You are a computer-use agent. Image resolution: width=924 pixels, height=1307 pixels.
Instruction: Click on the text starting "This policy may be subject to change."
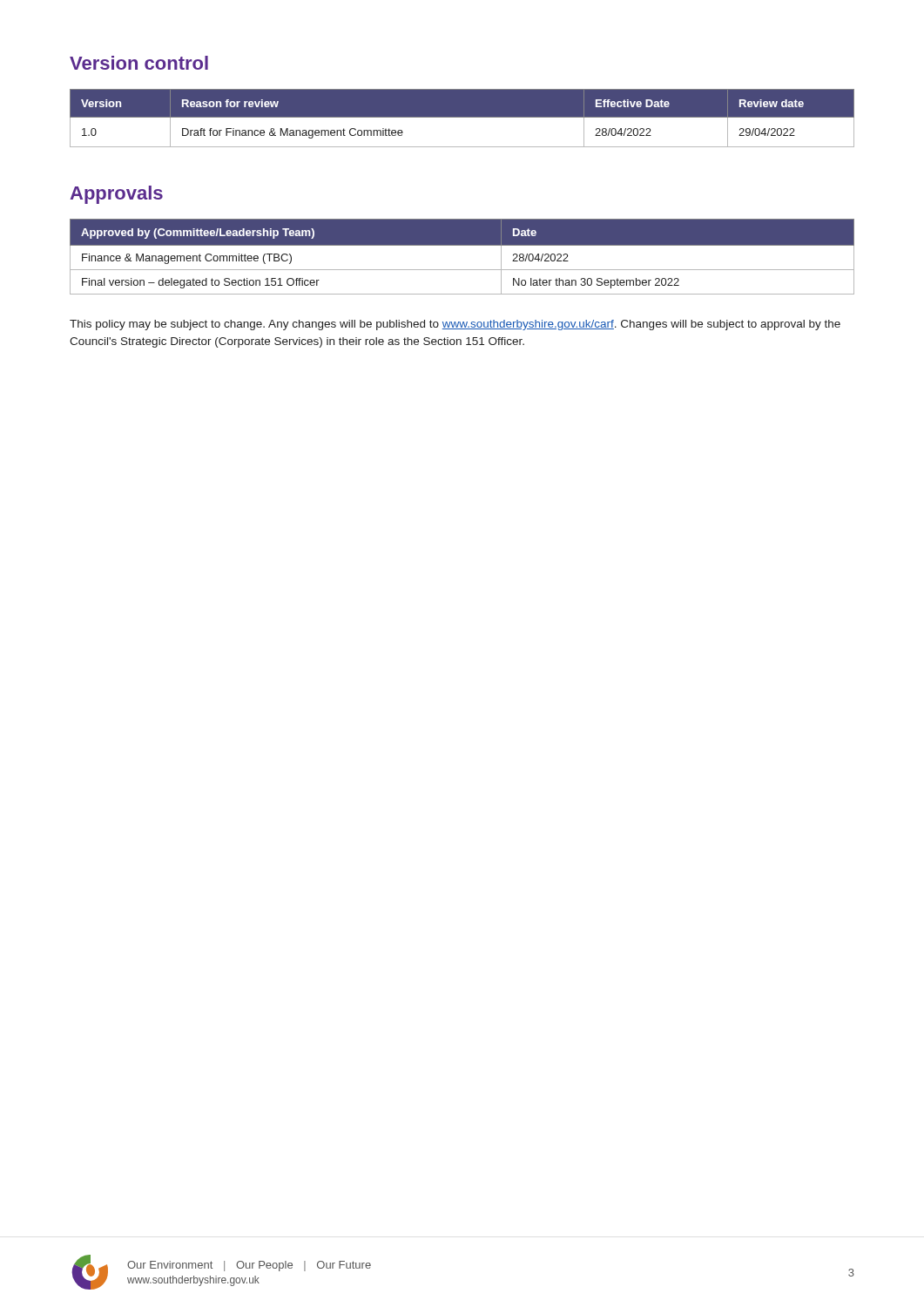[x=462, y=333]
